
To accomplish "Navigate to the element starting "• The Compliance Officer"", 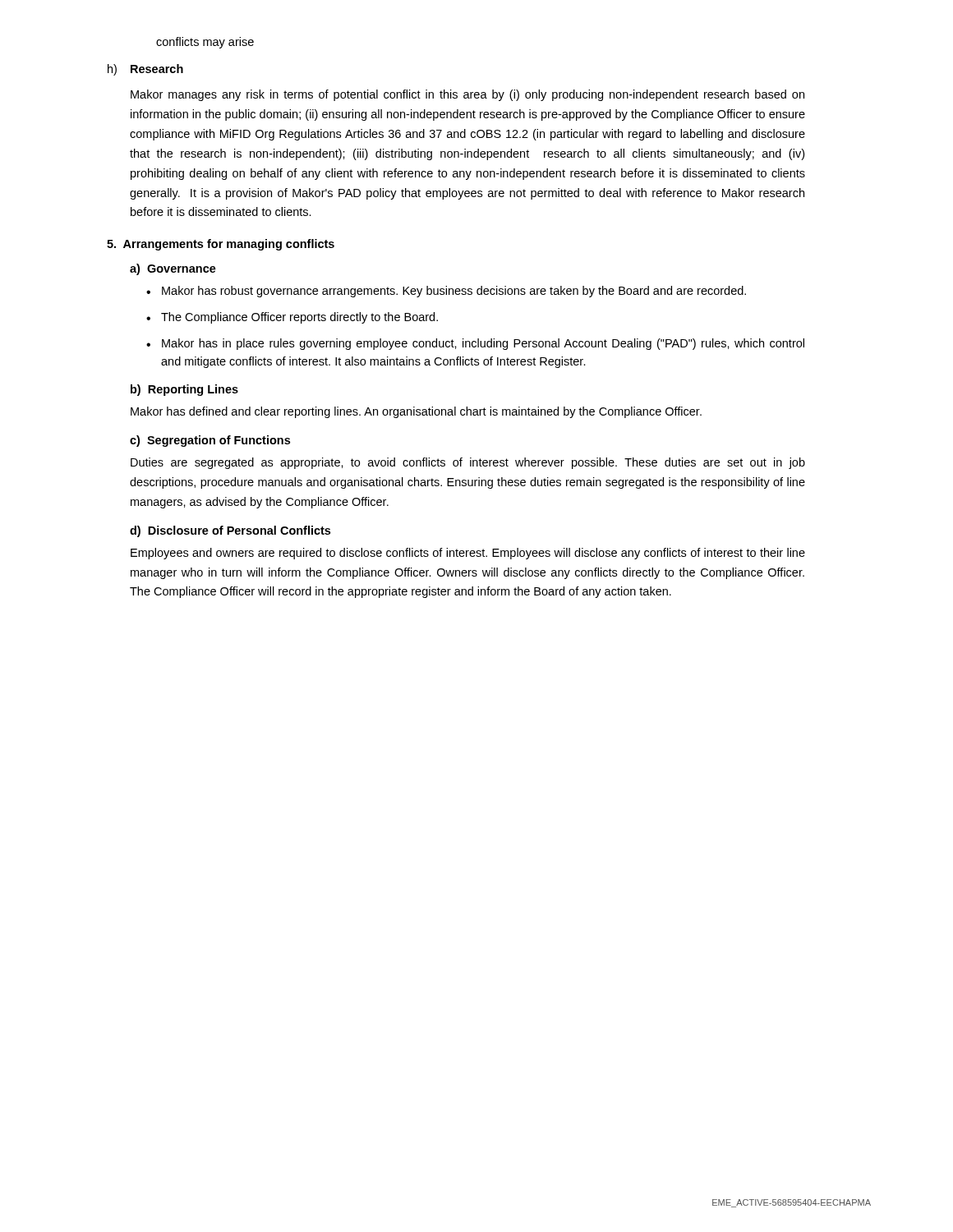I will coord(292,318).
